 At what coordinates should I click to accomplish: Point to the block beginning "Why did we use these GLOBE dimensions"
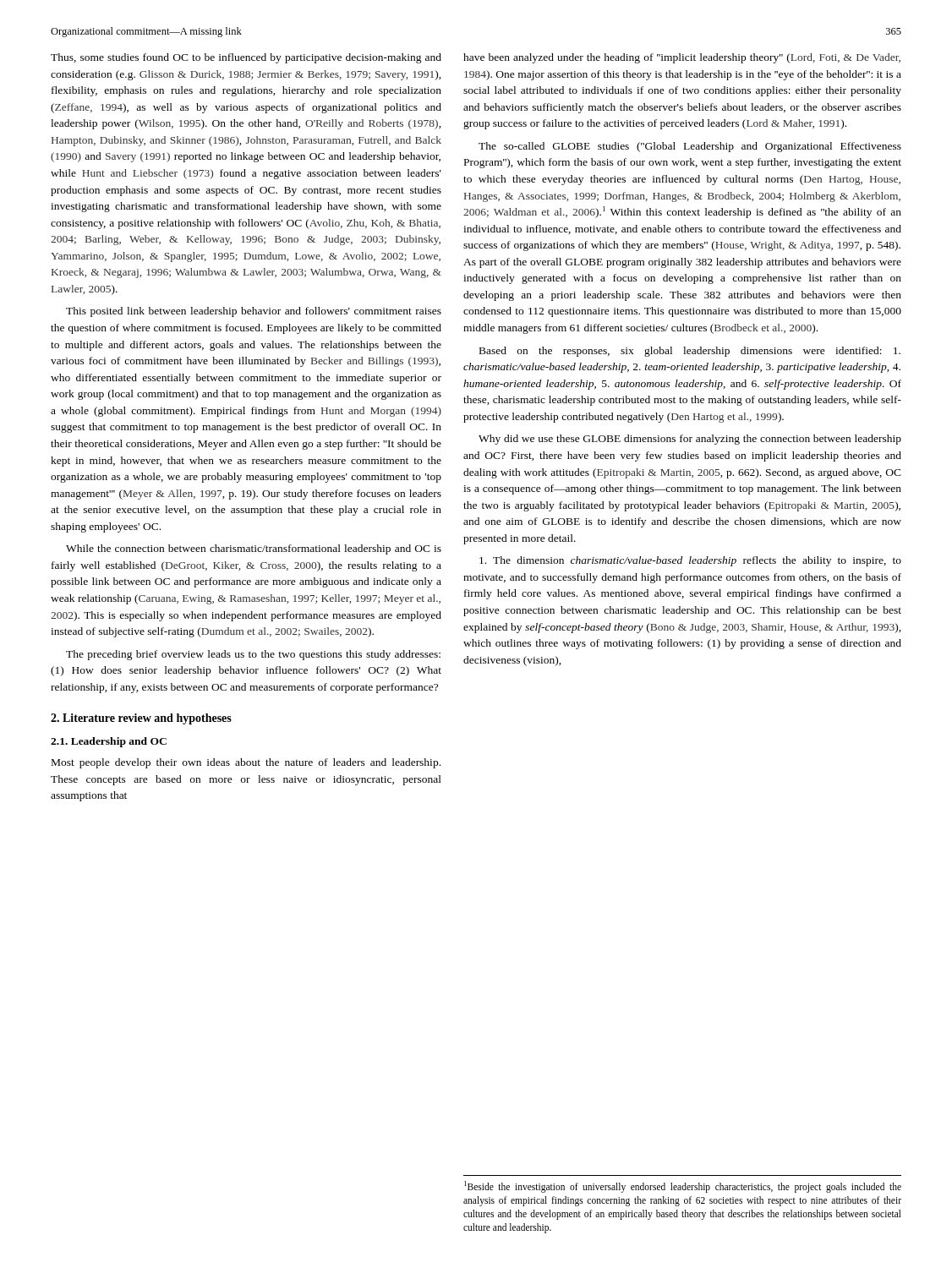(682, 488)
